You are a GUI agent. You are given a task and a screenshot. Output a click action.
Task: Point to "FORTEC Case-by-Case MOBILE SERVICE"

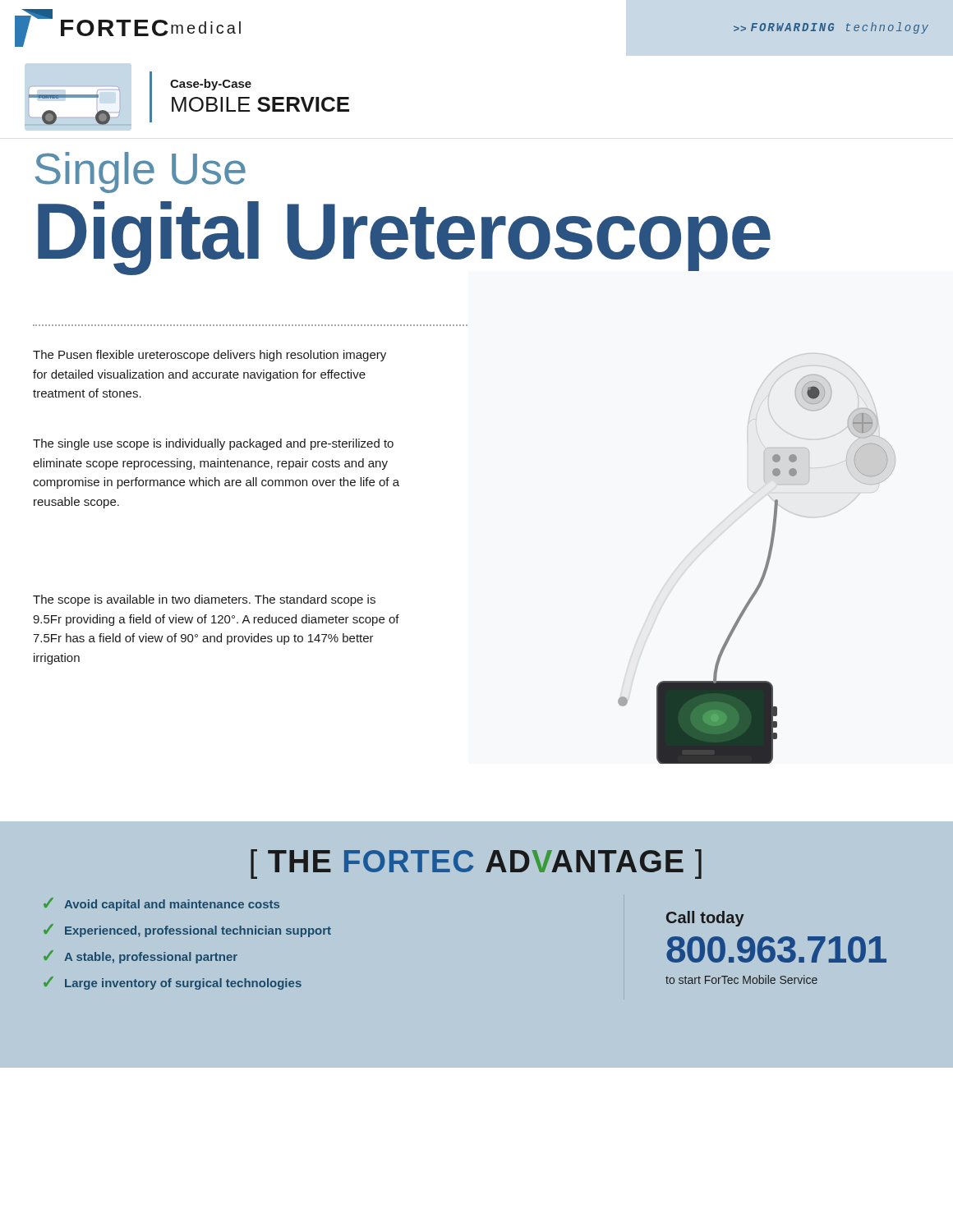tap(187, 97)
